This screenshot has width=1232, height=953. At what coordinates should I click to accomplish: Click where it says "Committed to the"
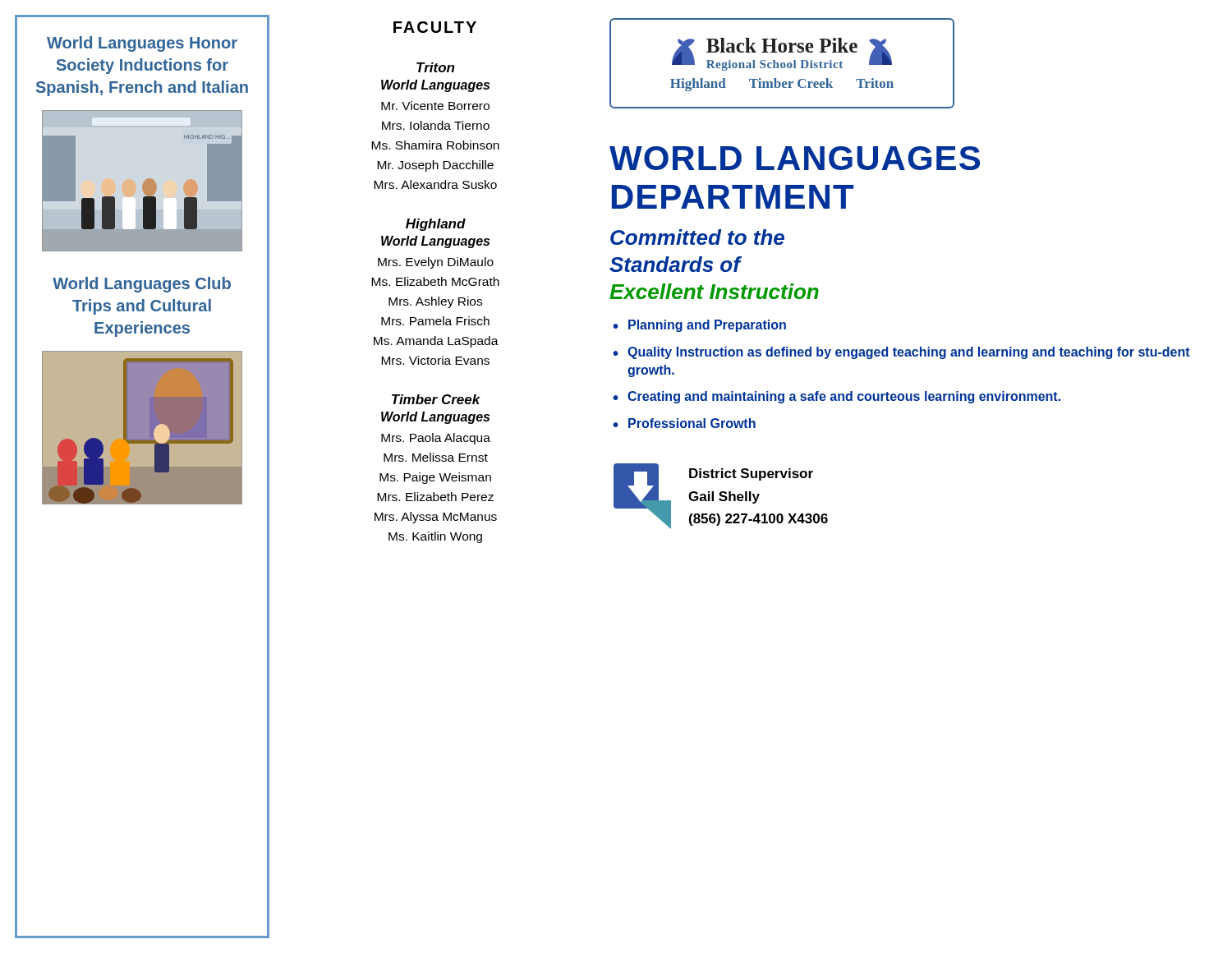[x=697, y=238]
